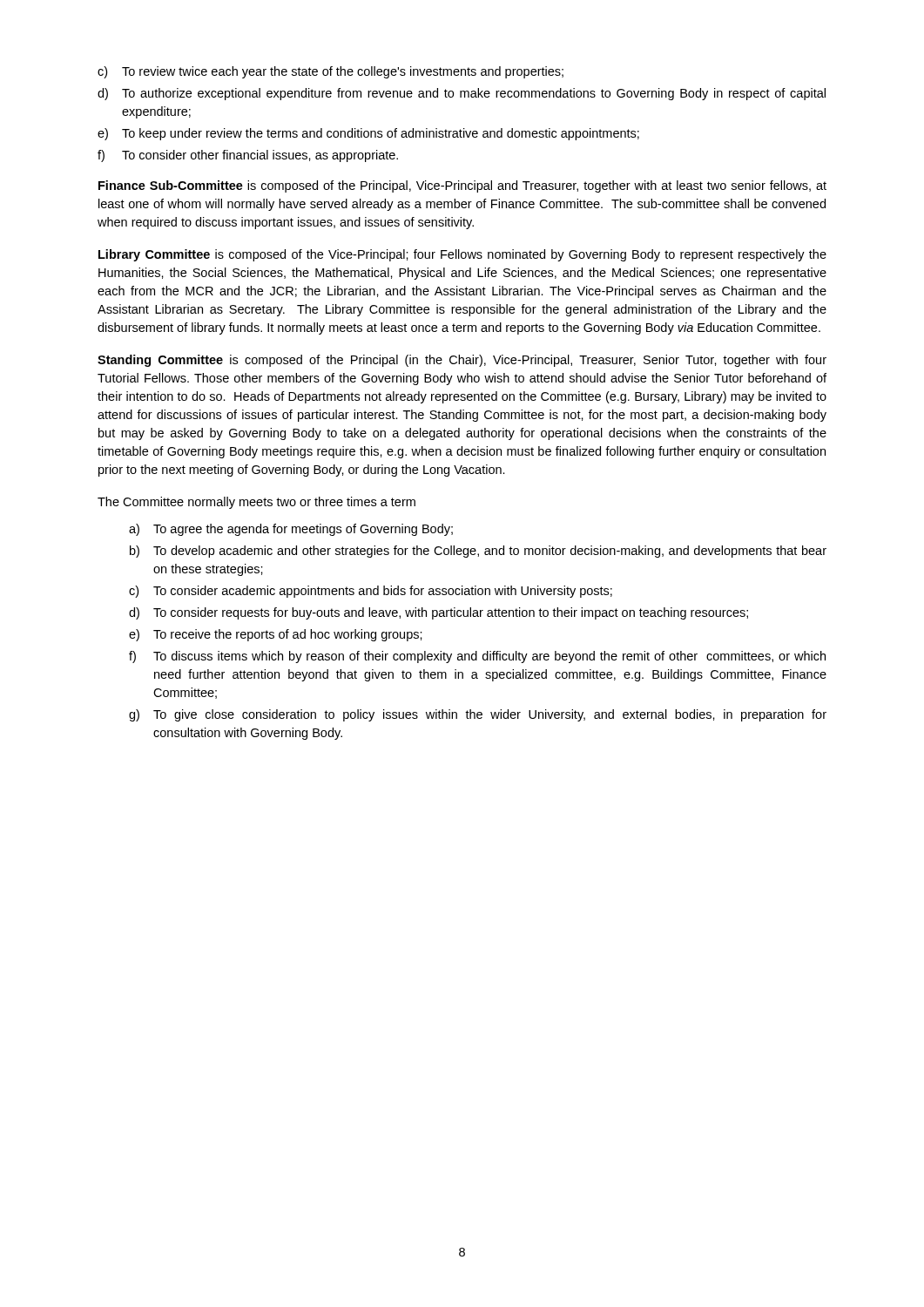Click the passage that begins "Finance Sub-Committee is composed of"
The width and height of the screenshot is (924, 1307).
[462, 204]
